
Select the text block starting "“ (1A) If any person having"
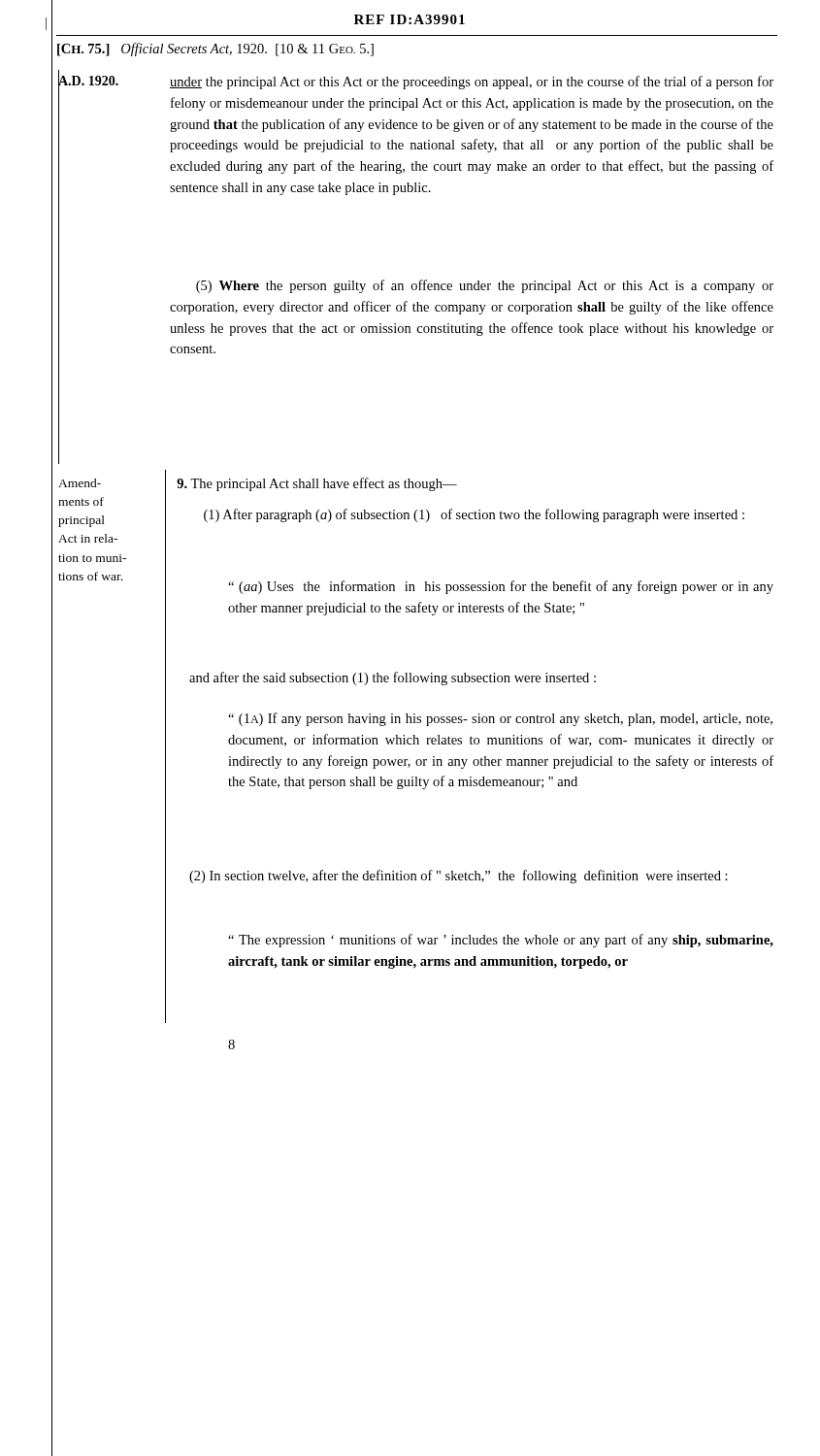click(501, 750)
